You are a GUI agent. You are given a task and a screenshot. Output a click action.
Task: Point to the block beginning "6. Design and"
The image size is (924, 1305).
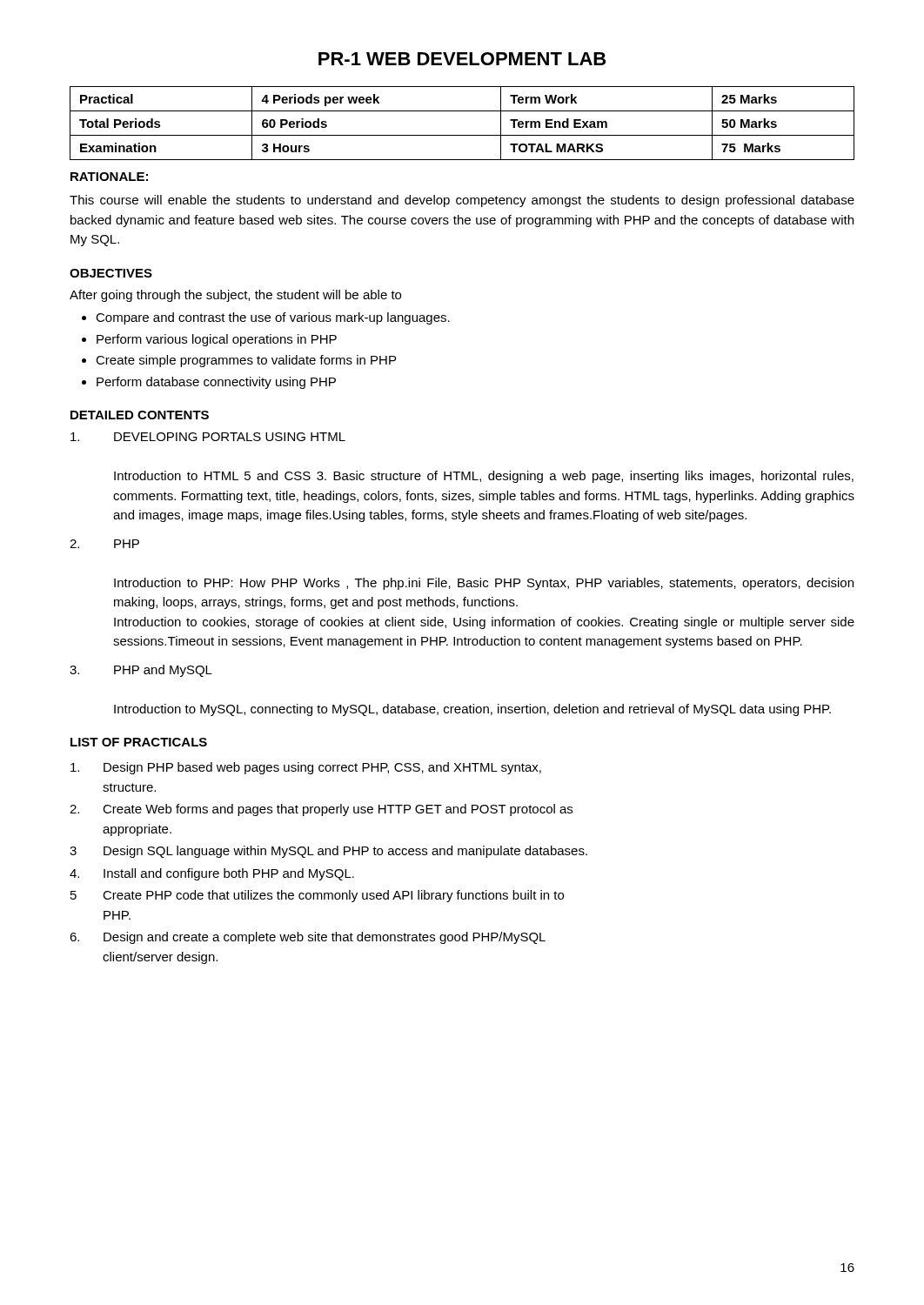point(462,947)
